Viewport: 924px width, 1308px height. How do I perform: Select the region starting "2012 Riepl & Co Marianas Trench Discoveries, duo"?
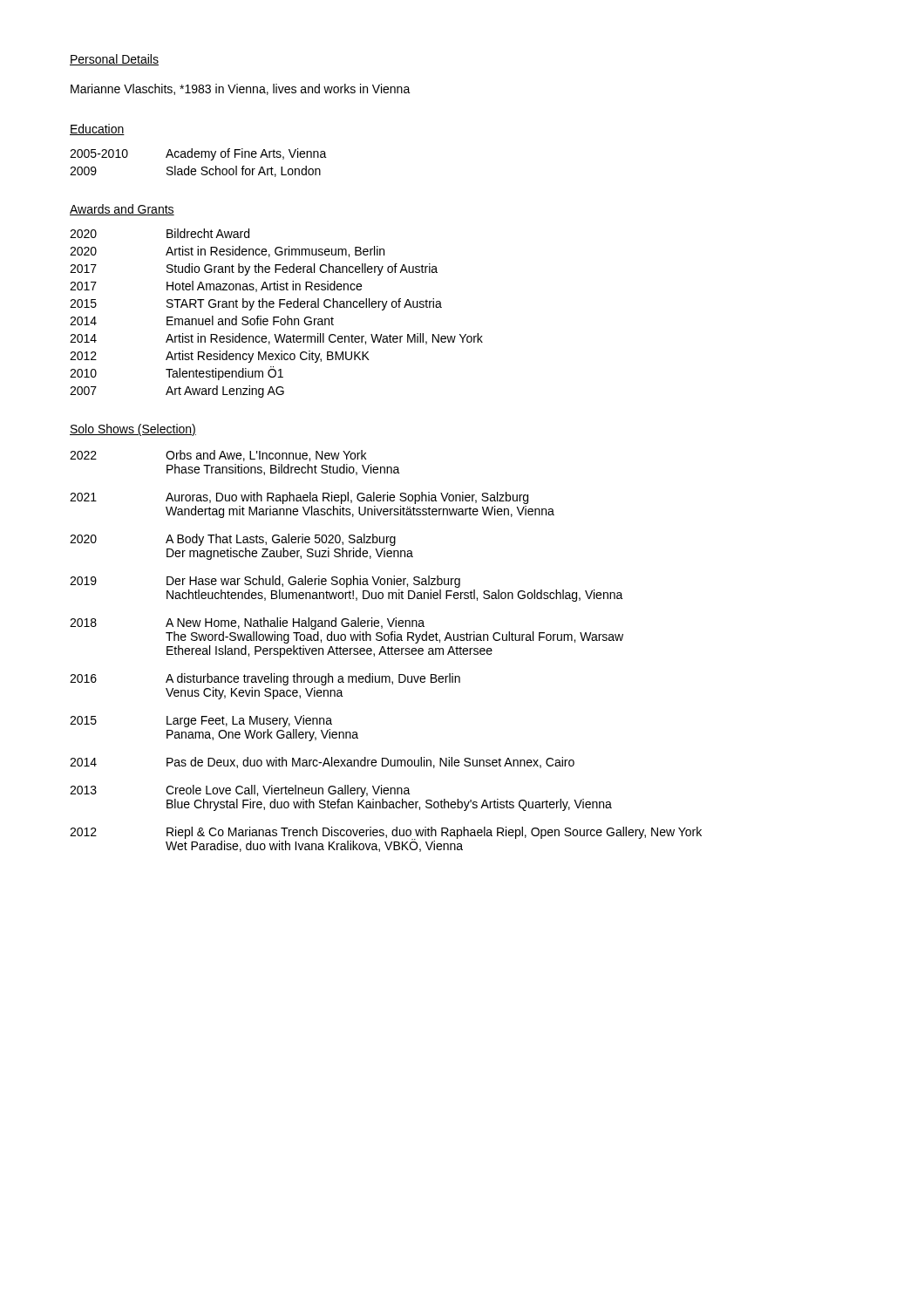[462, 839]
